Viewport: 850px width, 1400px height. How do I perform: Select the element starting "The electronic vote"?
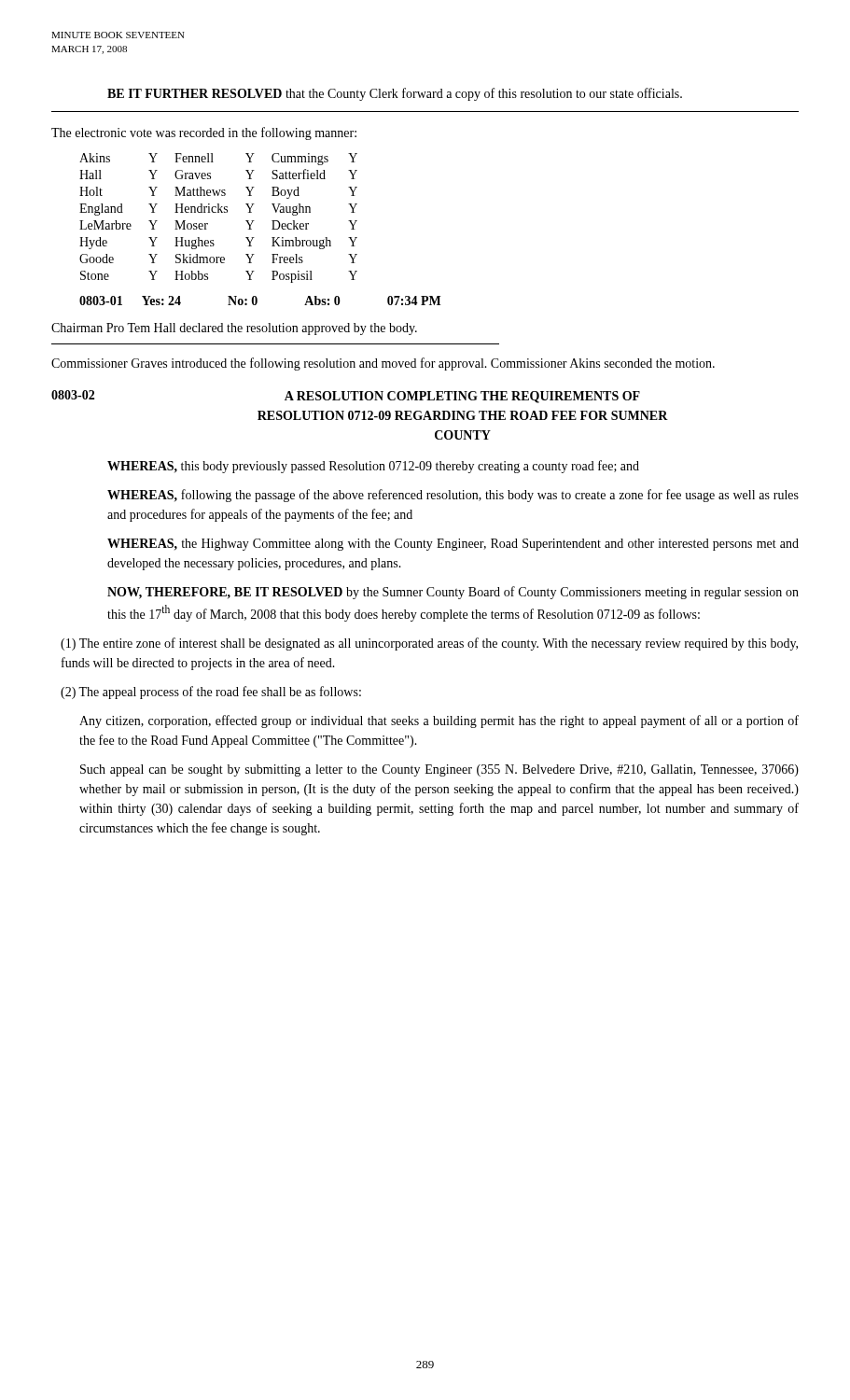[x=204, y=133]
